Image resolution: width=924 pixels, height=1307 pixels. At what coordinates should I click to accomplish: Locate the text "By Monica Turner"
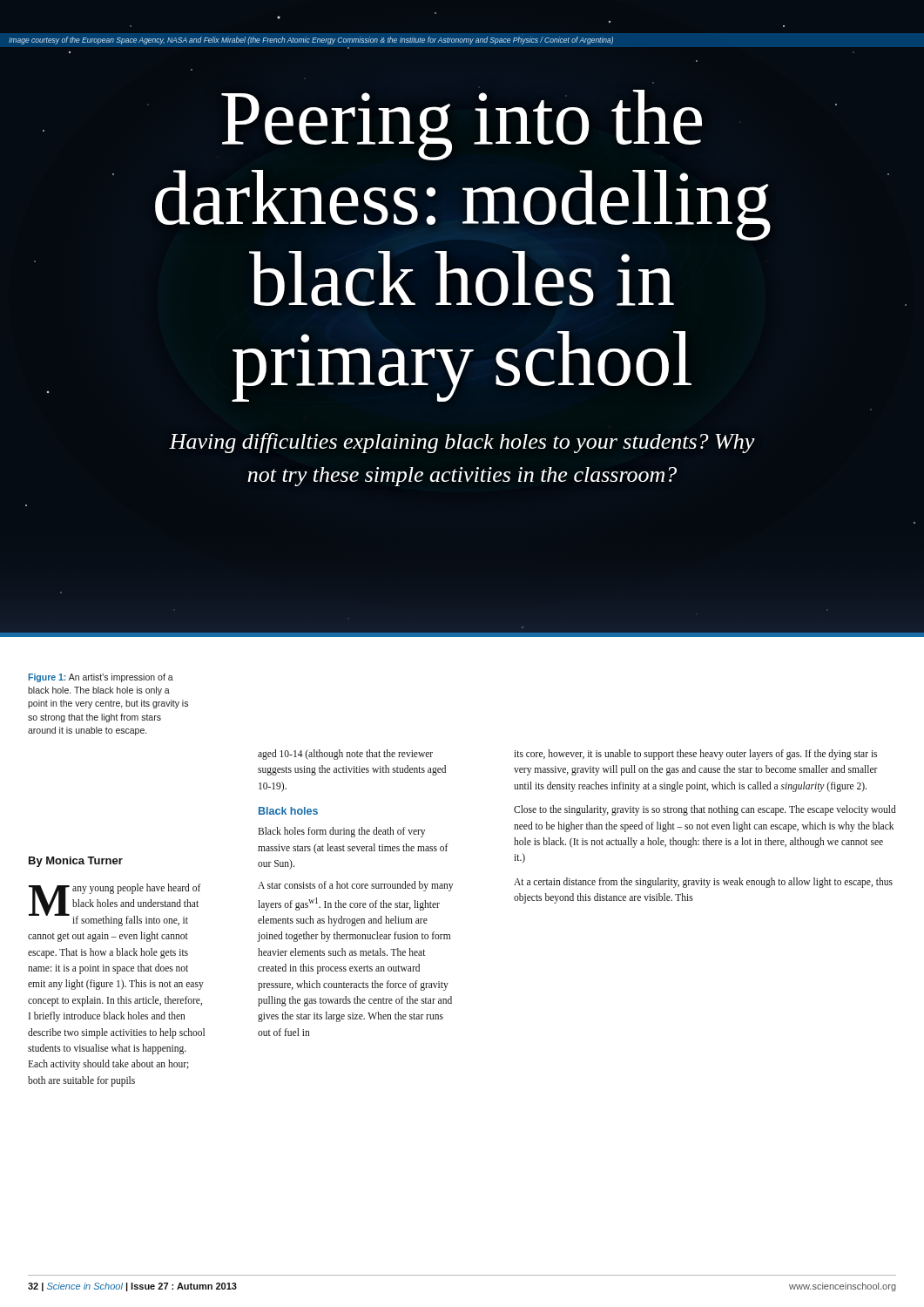point(75,860)
